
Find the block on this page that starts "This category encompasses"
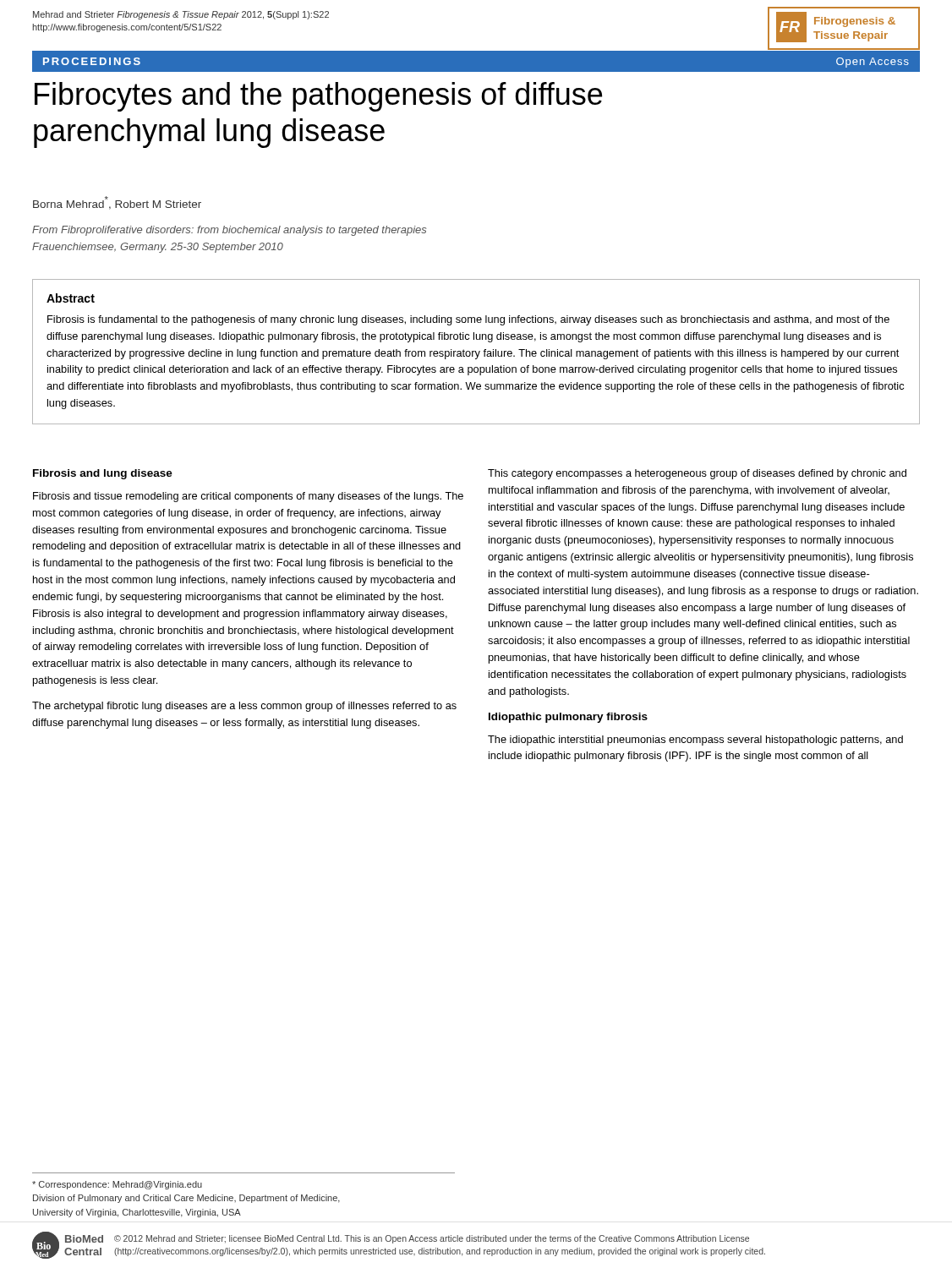[704, 582]
